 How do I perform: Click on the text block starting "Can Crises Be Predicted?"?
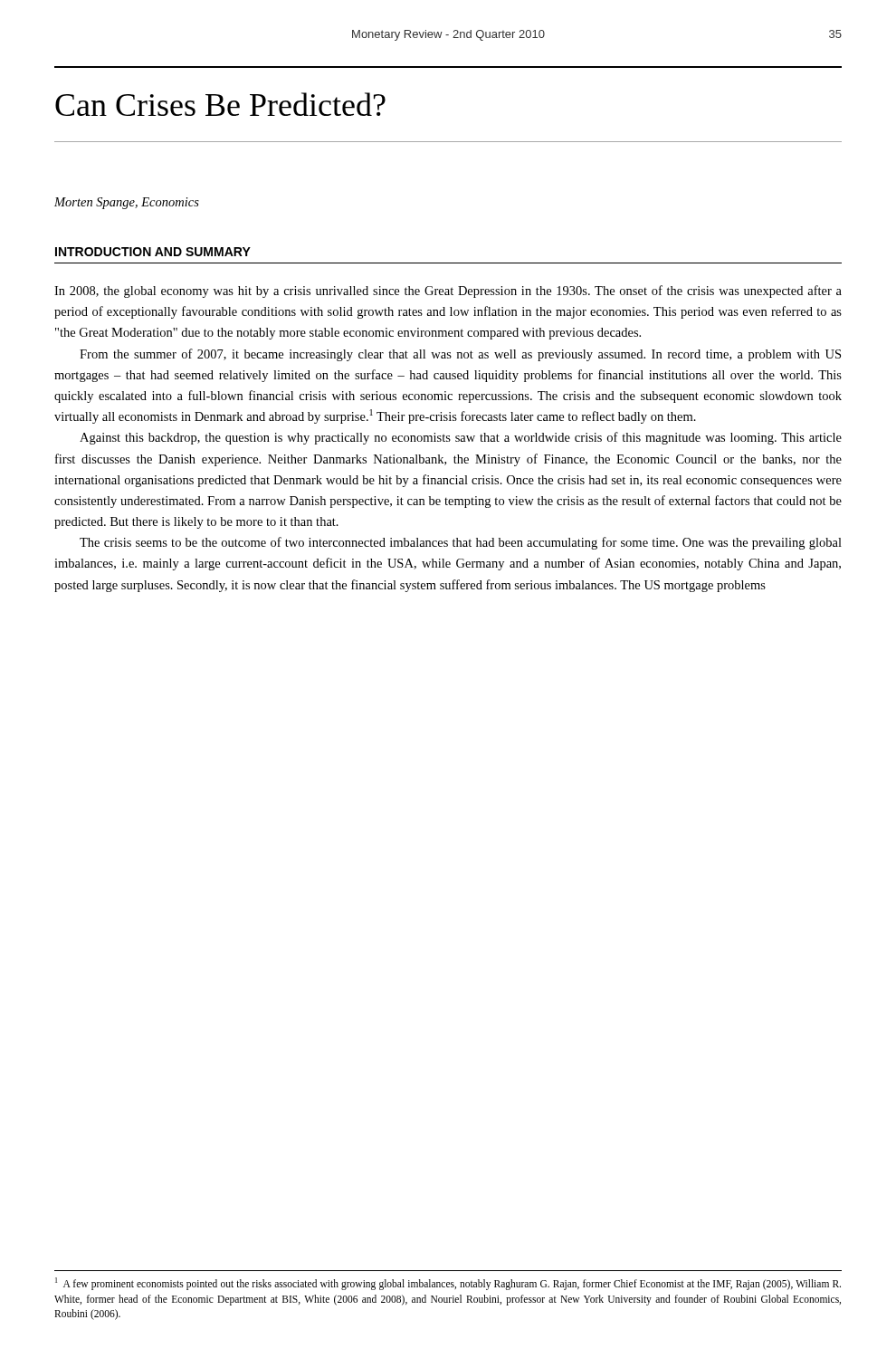click(220, 104)
